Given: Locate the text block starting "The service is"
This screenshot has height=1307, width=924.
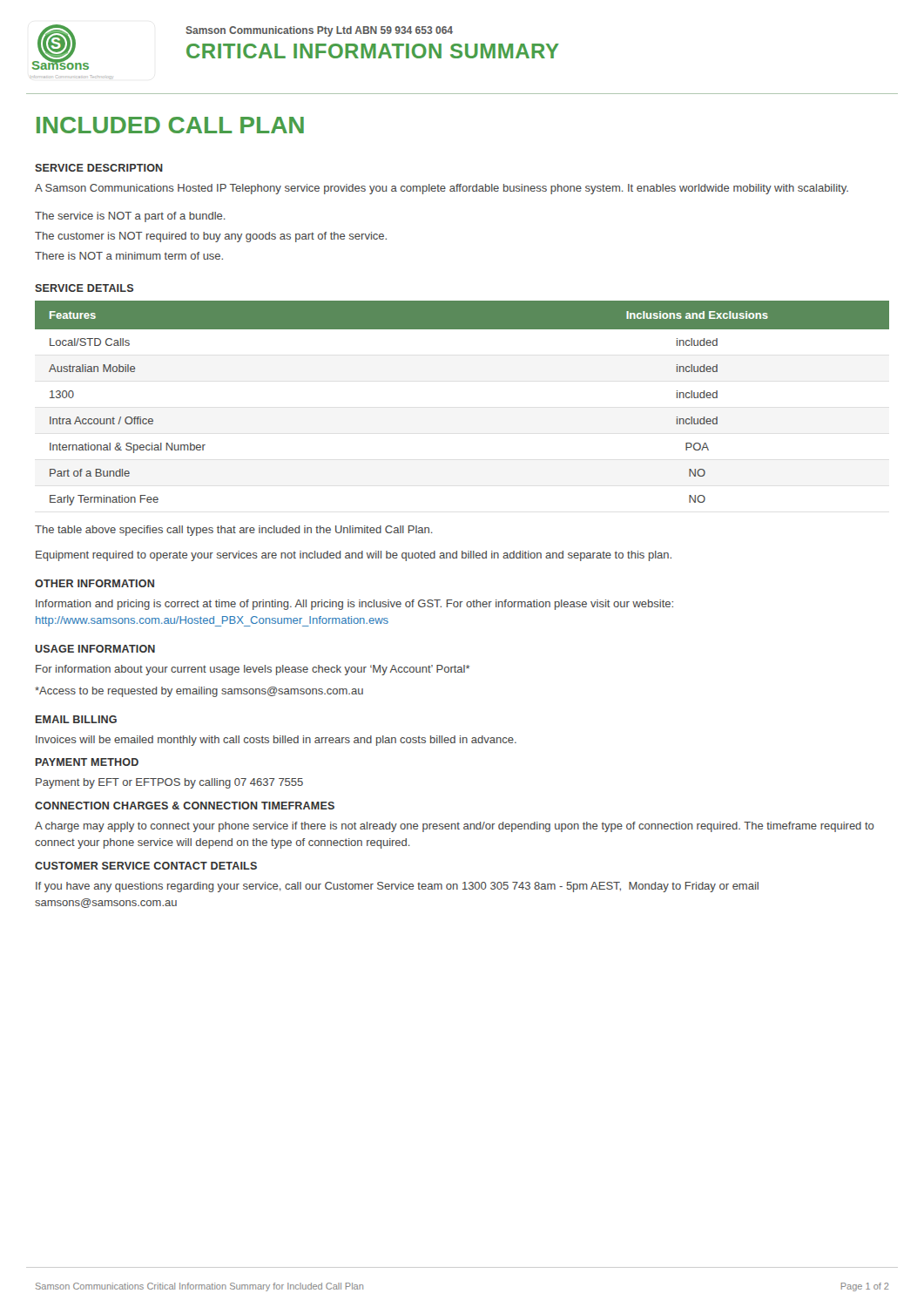Looking at the screenshot, I should click(x=211, y=236).
